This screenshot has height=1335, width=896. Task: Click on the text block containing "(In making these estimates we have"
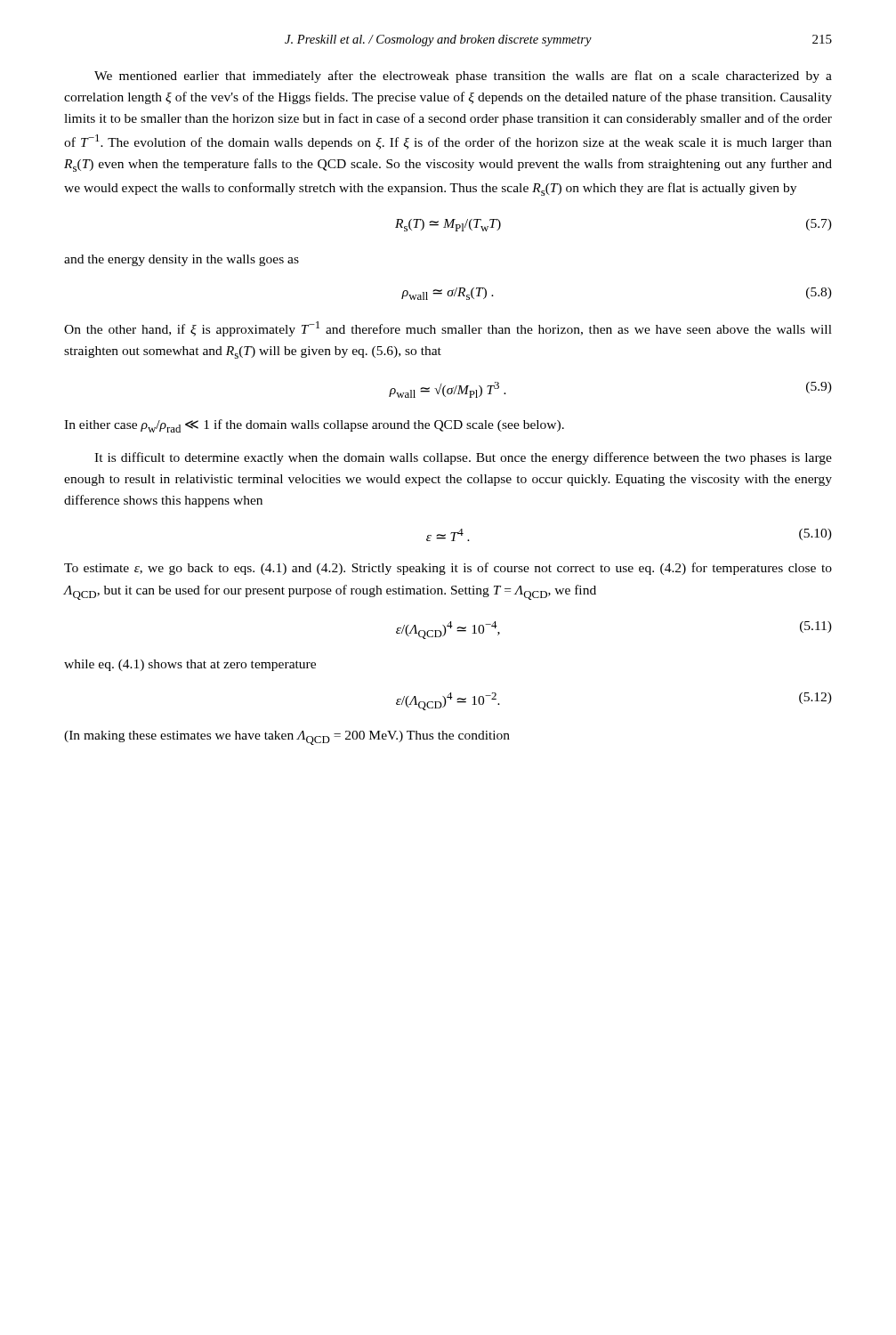448,737
